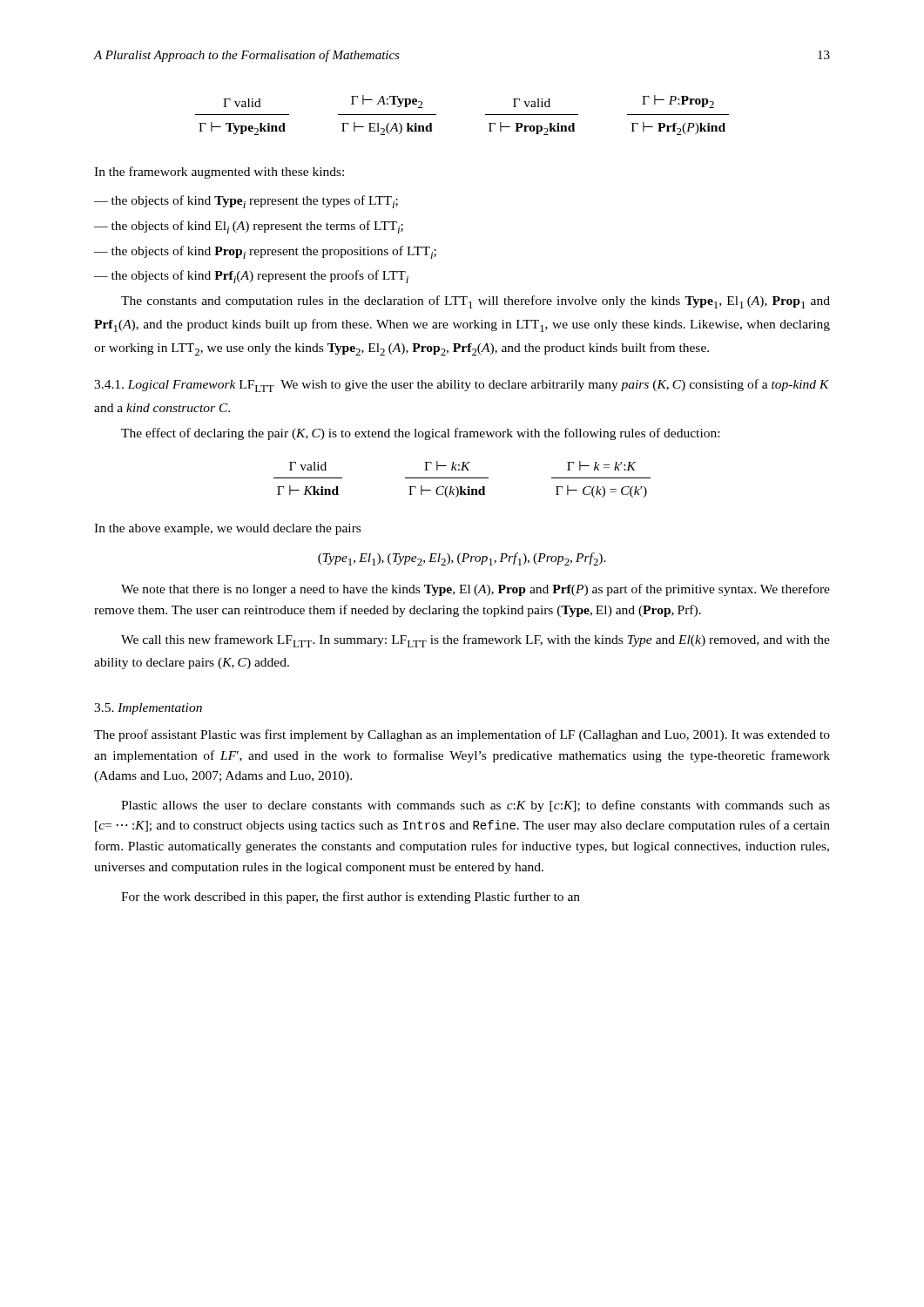The height and width of the screenshot is (1307, 924).
Task: Select the element starting "We note that there"
Action: [462, 599]
